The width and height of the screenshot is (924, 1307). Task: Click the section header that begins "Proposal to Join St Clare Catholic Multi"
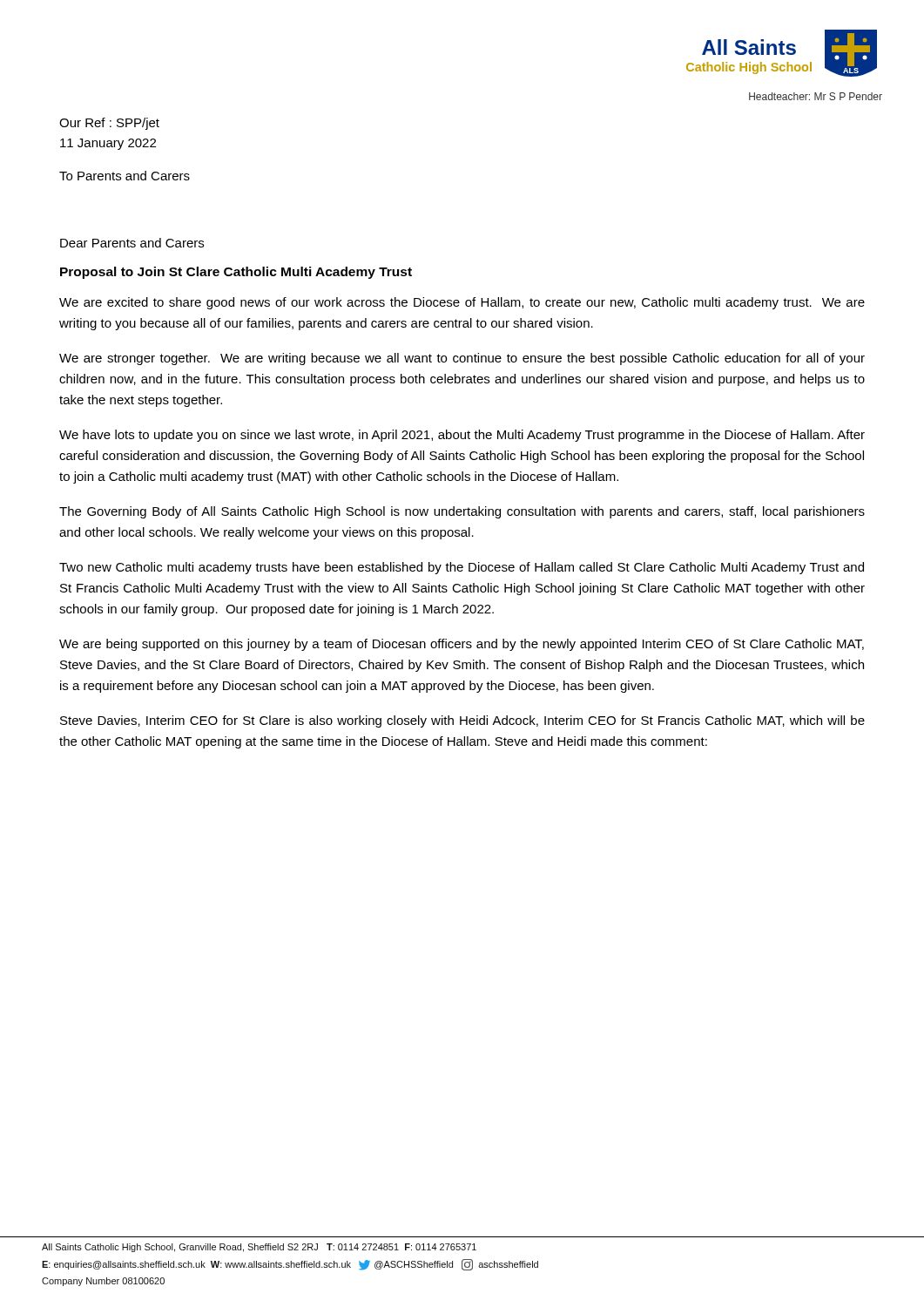[x=236, y=271]
